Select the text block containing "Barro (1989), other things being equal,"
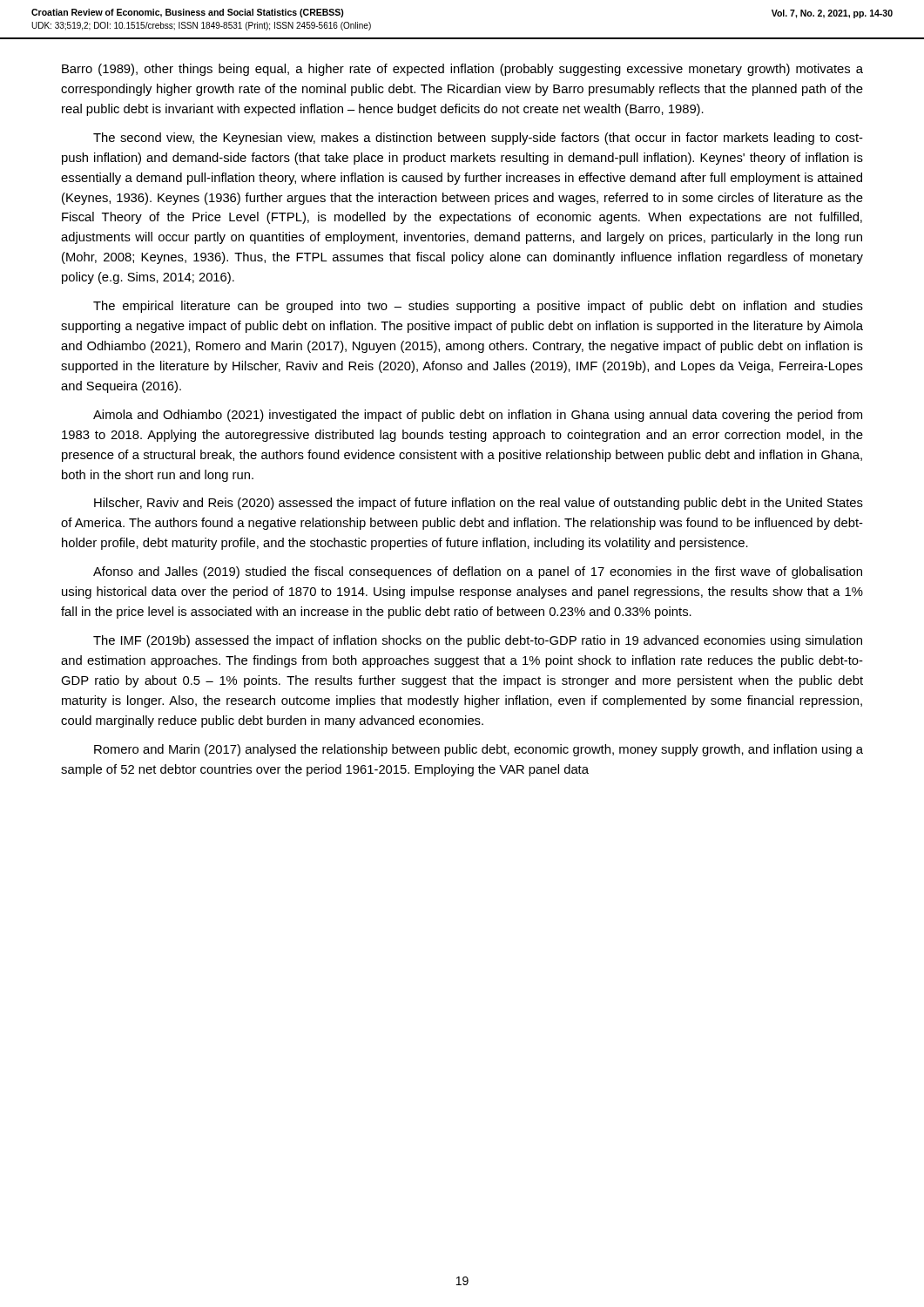 [462, 89]
